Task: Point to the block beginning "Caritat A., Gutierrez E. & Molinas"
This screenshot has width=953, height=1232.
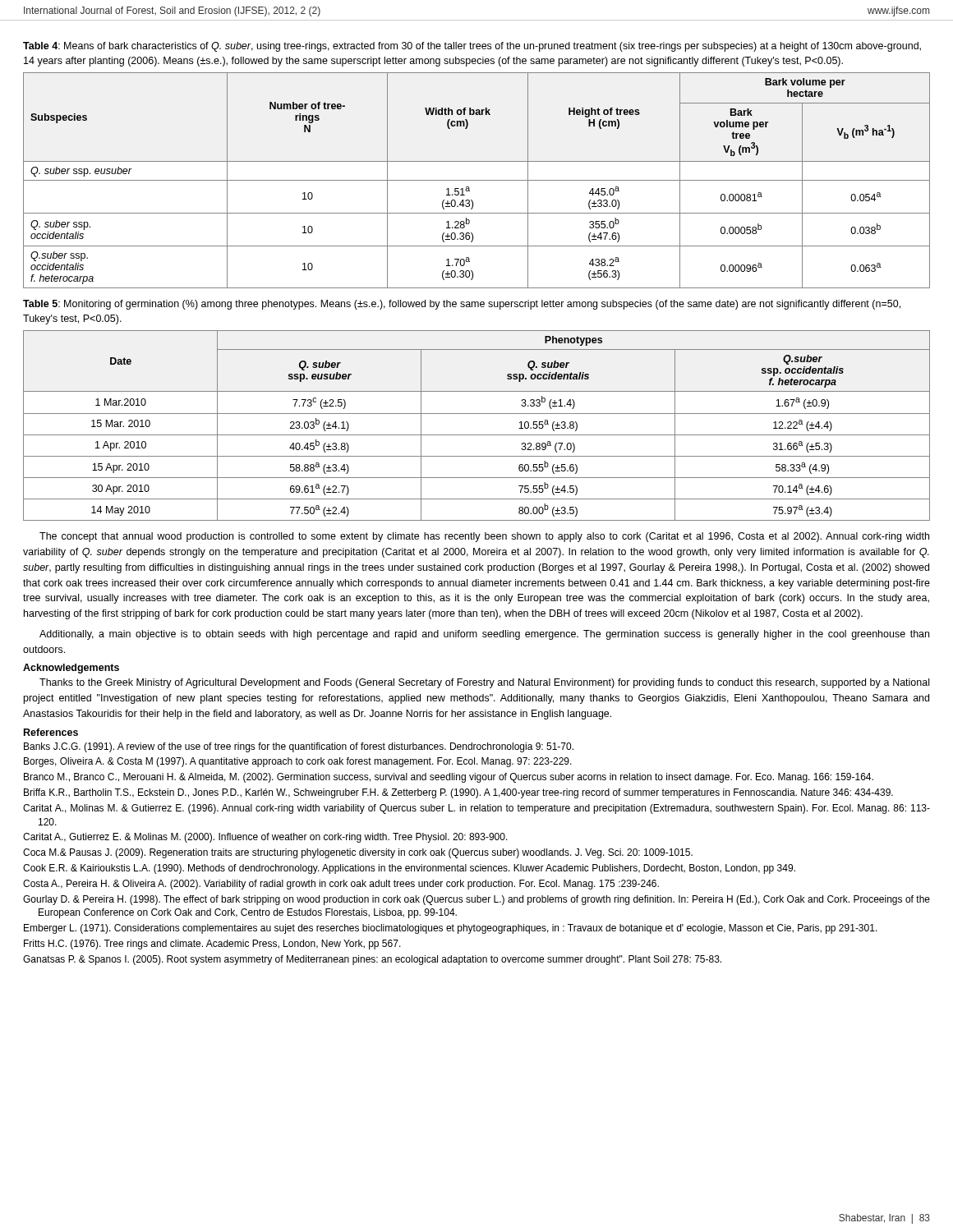Action: tap(265, 837)
